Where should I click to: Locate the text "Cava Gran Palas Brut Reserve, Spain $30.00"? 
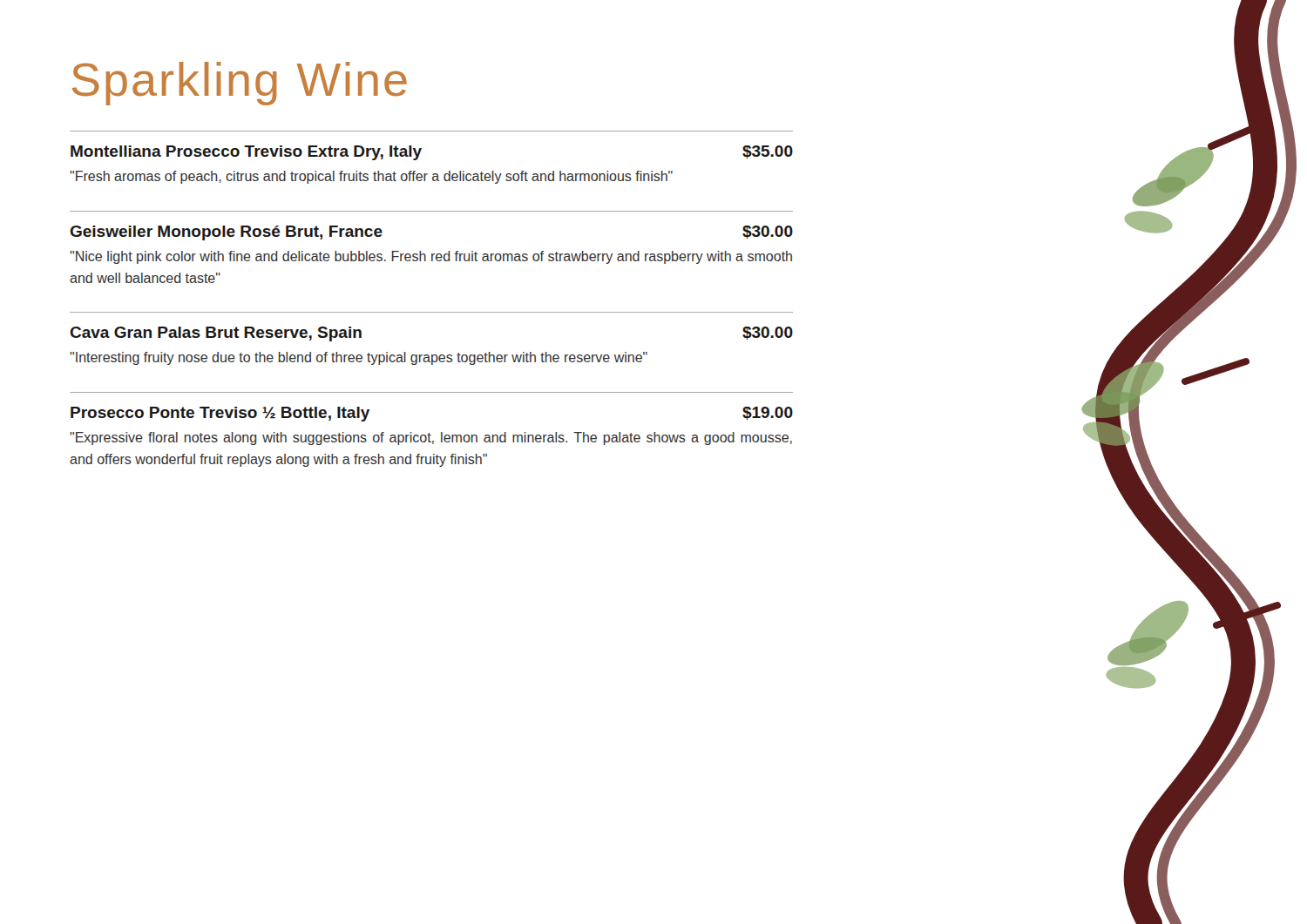(x=211, y=332)
